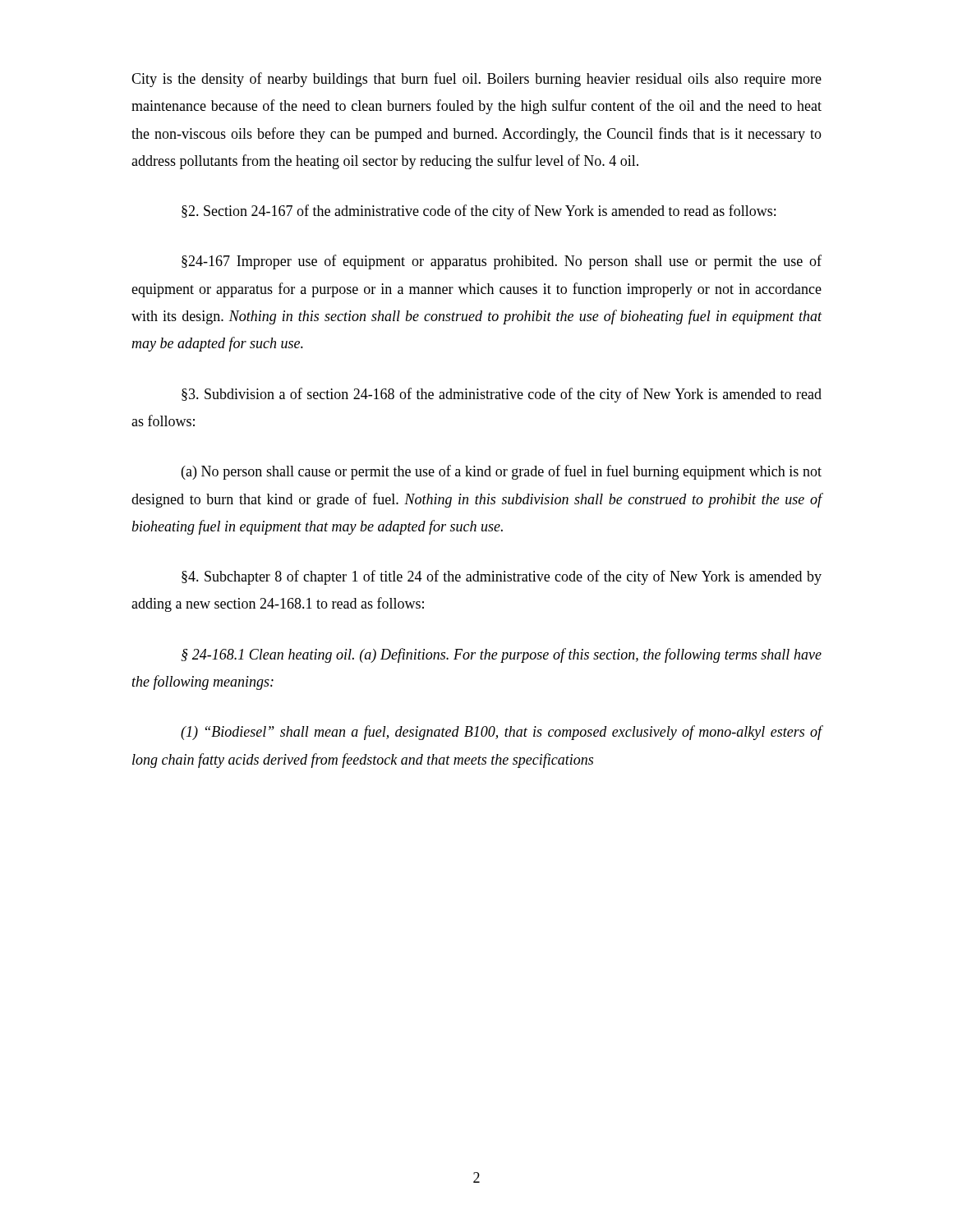The width and height of the screenshot is (953, 1232).
Task: Point to the block beginning "City is the density of nearby buildings"
Action: pos(476,120)
